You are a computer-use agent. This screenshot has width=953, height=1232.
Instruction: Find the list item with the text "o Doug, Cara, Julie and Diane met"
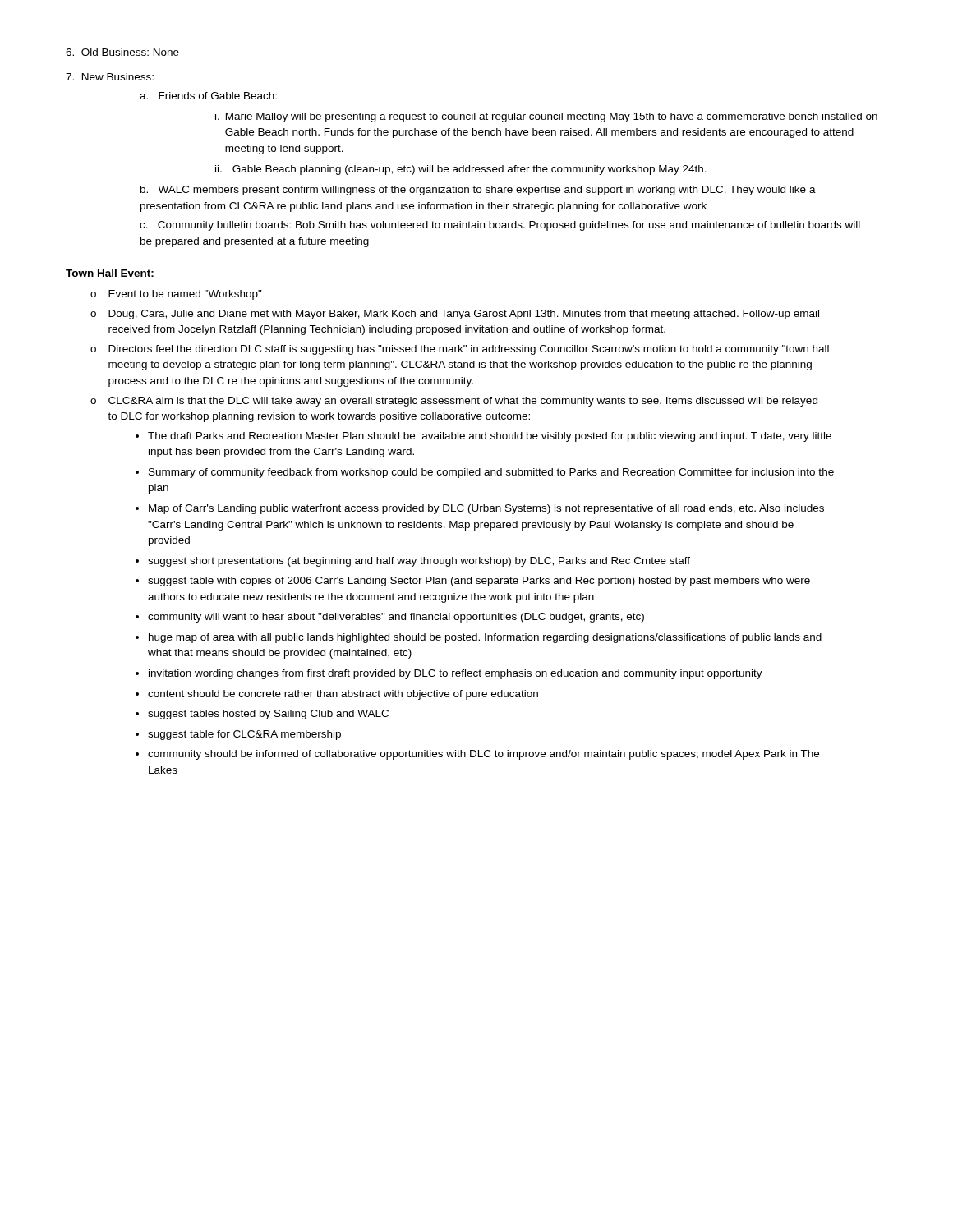point(460,321)
